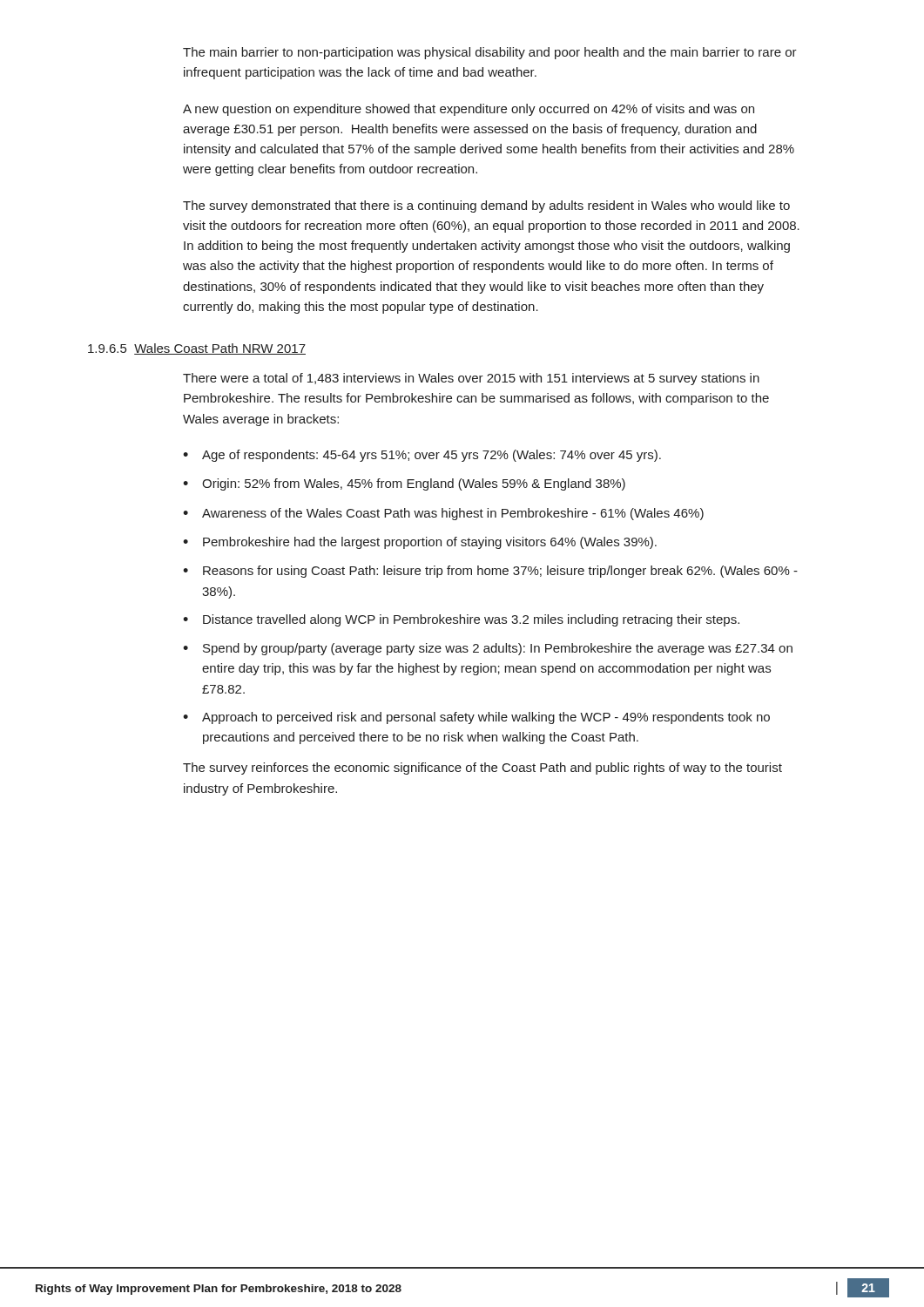Locate the text block that reads "A new question on expenditure showed that"
The image size is (924, 1307).
coord(489,138)
